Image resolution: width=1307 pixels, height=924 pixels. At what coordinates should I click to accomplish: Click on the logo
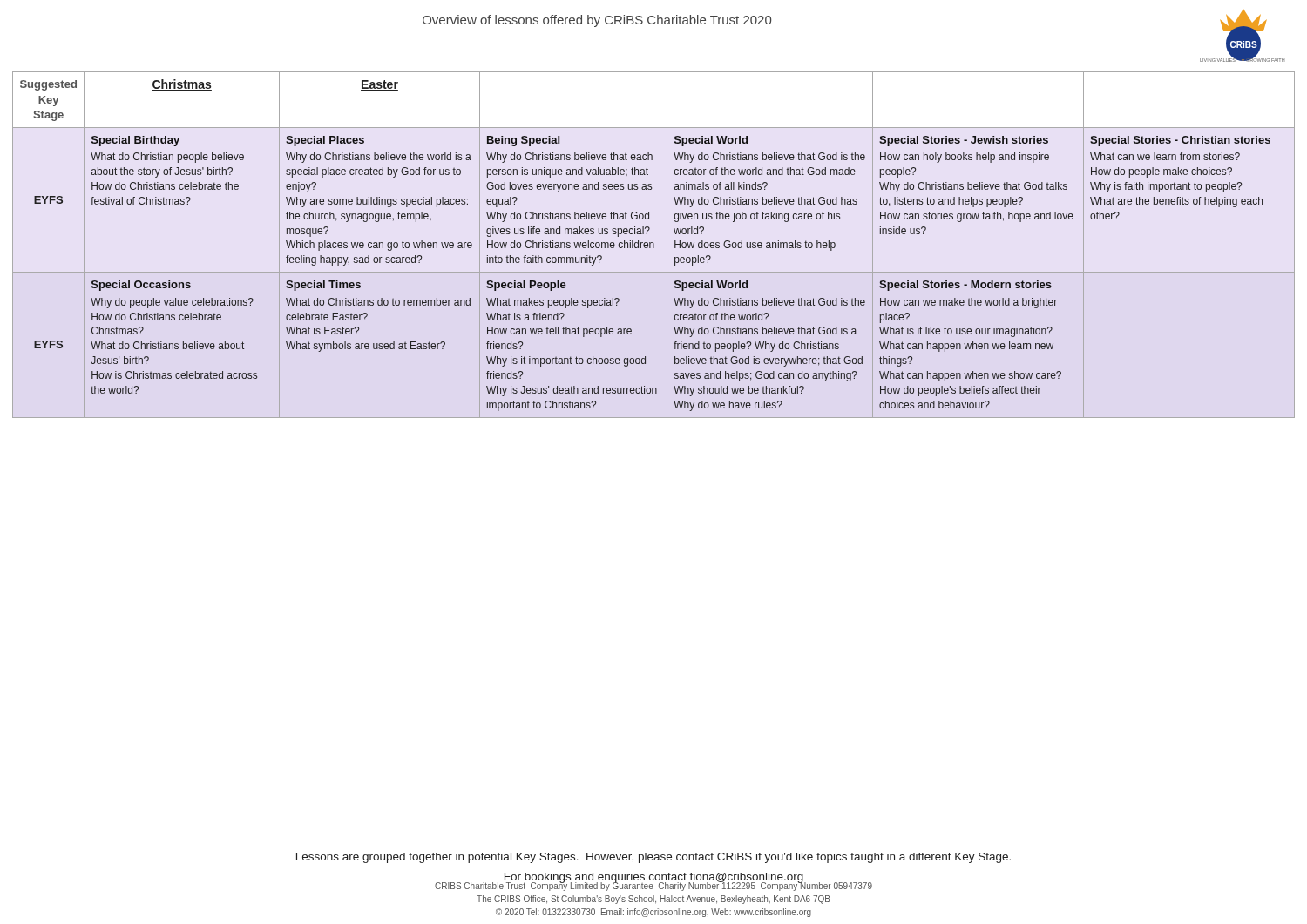click(1243, 37)
